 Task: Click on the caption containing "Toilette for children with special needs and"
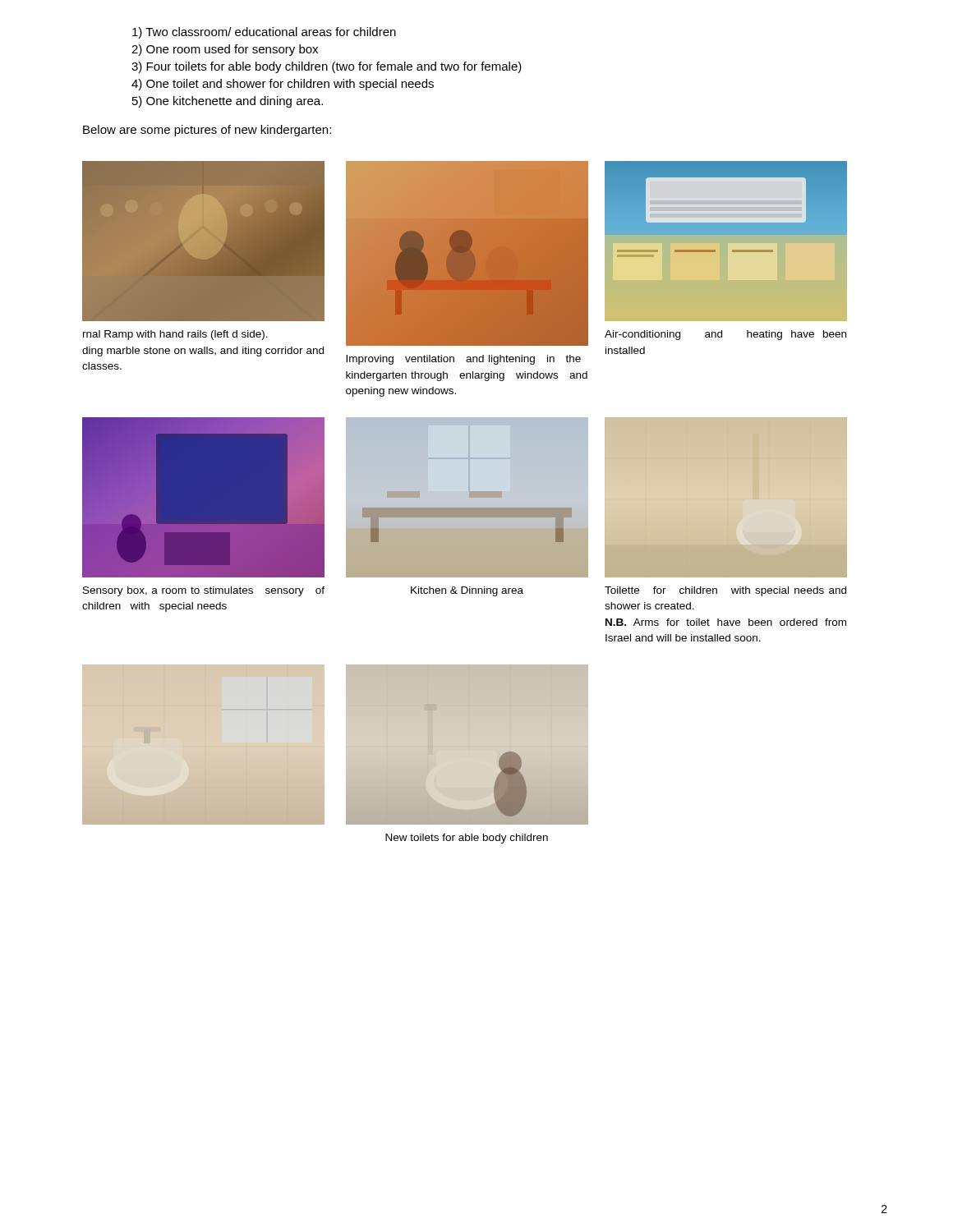coord(726,614)
